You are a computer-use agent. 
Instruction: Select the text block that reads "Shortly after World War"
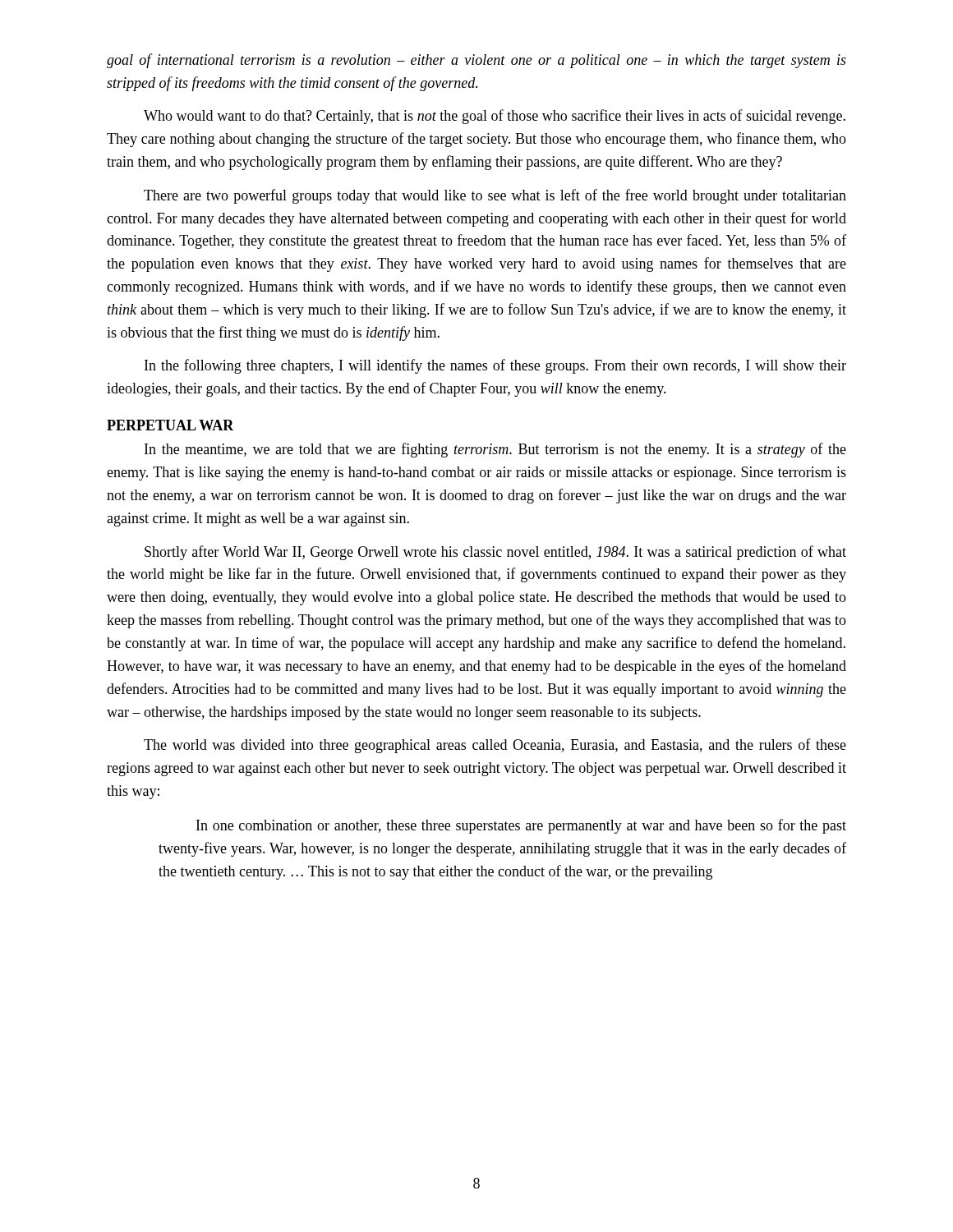tap(476, 633)
